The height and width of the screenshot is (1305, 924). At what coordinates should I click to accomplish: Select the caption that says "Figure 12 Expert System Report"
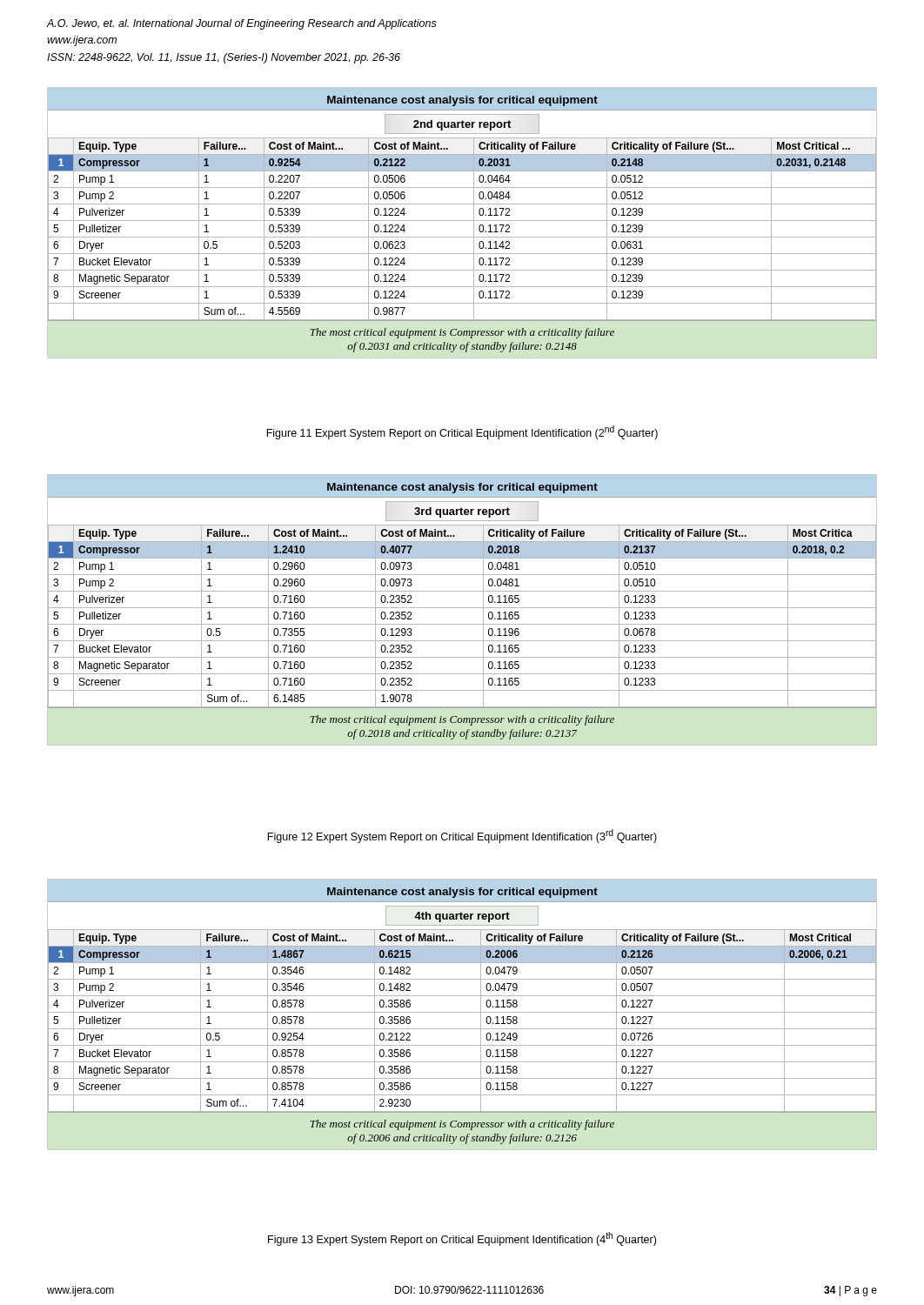[x=462, y=836]
